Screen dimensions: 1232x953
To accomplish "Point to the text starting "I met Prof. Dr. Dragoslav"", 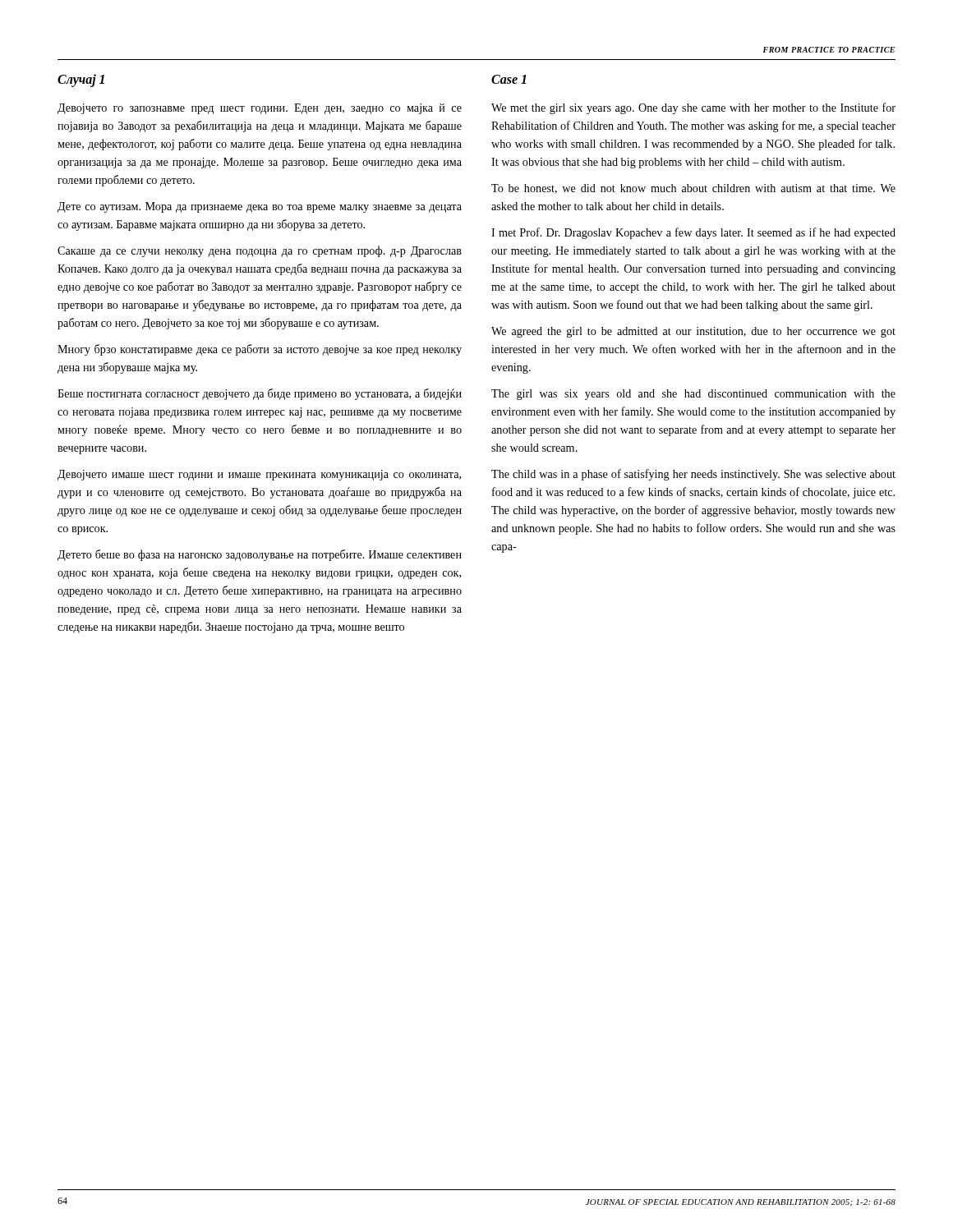I will click(x=693, y=268).
